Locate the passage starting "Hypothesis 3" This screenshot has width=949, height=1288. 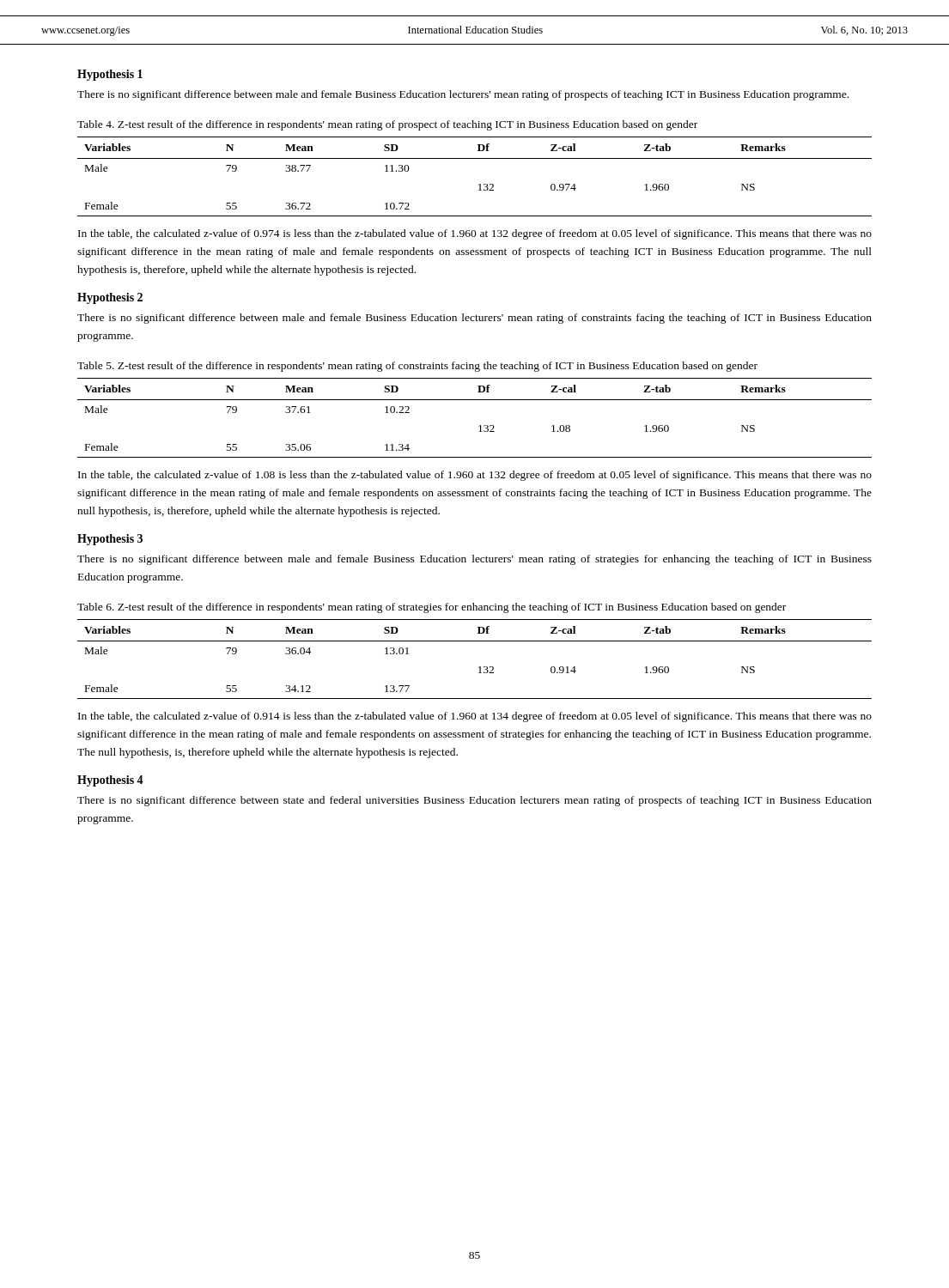tap(110, 539)
